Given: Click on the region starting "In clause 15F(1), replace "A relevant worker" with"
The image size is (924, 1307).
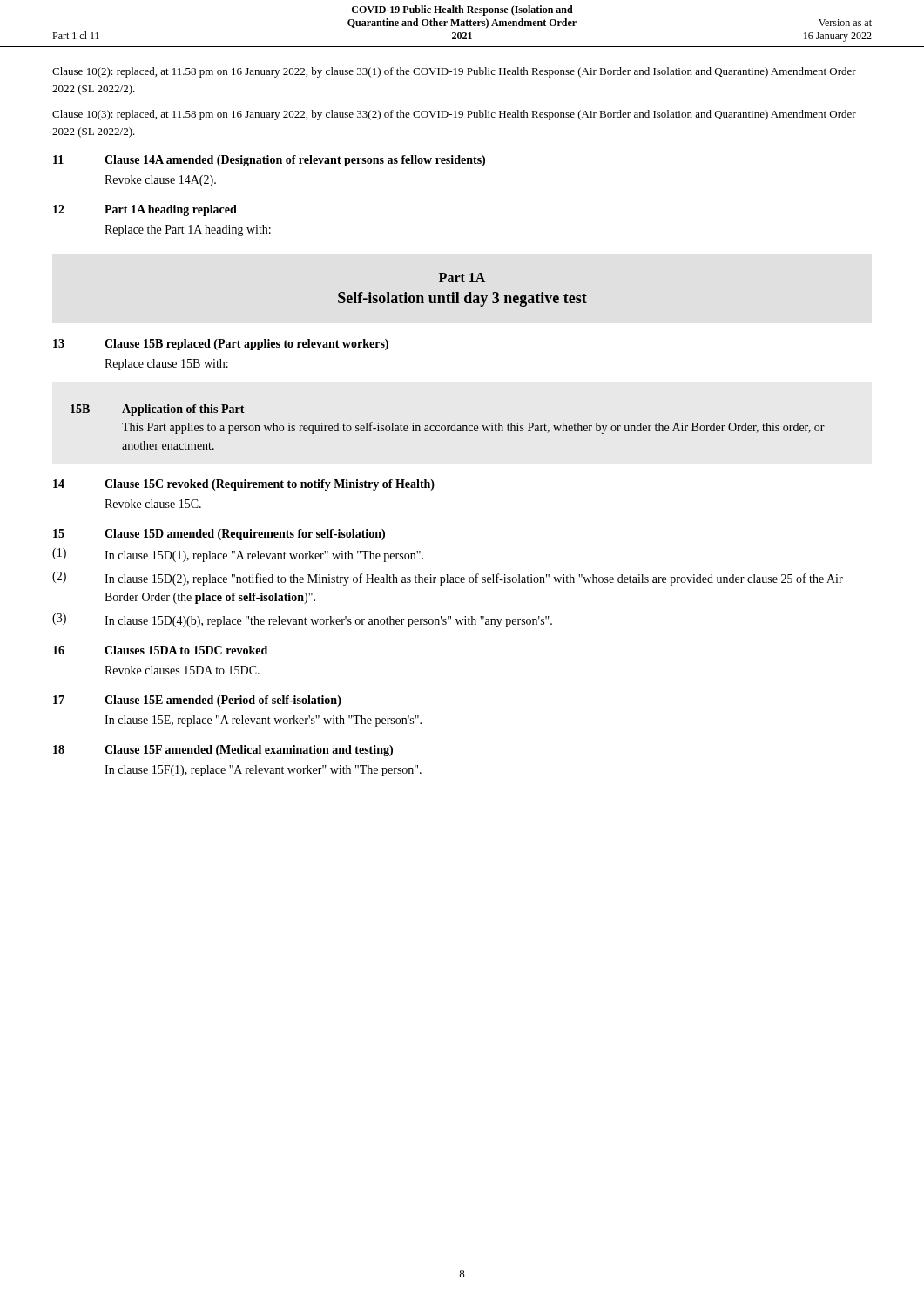Looking at the screenshot, I should [x=263, y=770].
